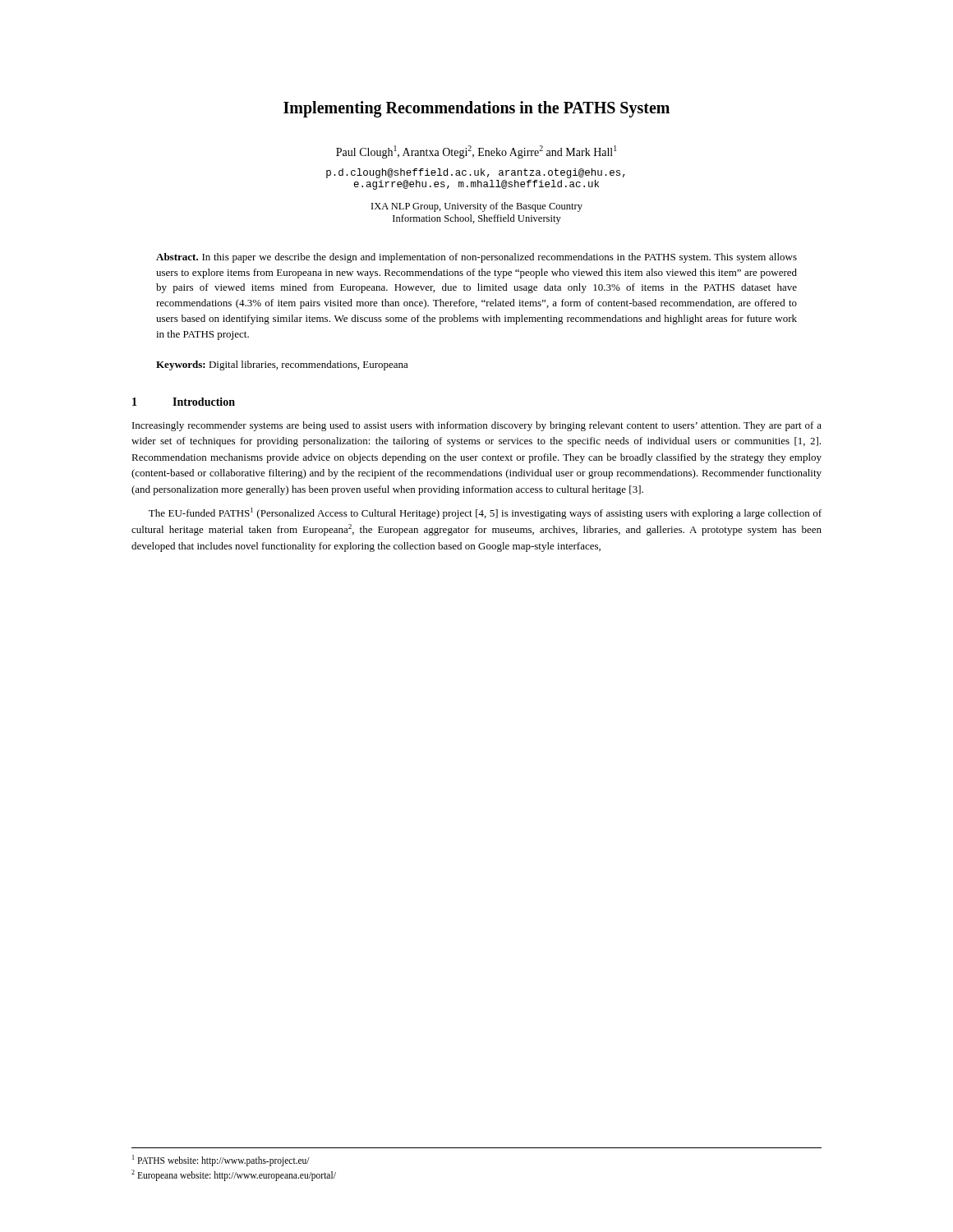Locate the text containing "p.d.clough@sheffield.ac.uk, arantza.otegi@ehu.es, e.agirre@ehu.es, m.mhall@sheffield.ac.uk"
The image size is (953, 1232).
coord(476,179)
